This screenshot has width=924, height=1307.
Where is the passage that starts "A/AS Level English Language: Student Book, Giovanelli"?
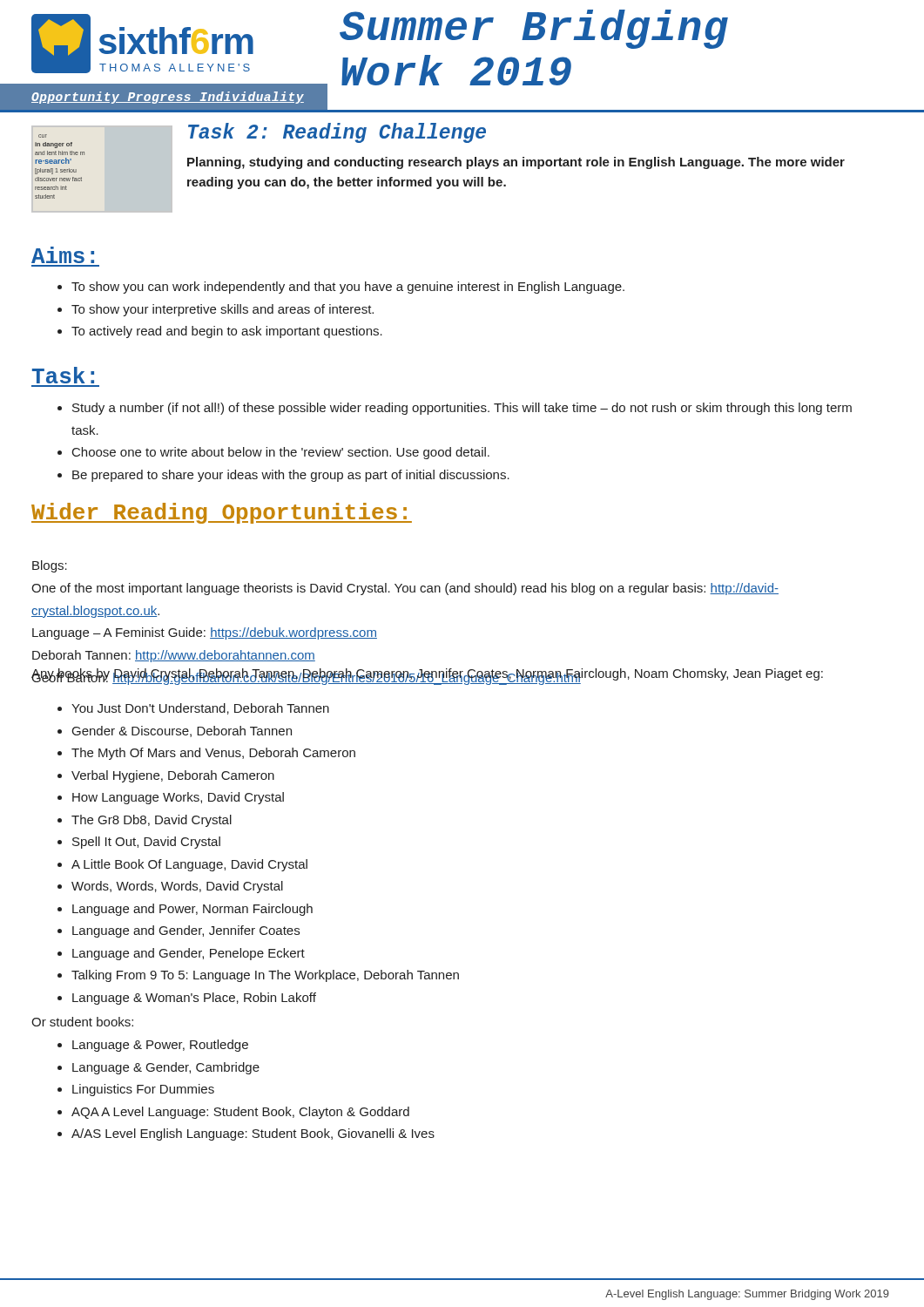pyautogui.click(x=253, y=1133)
